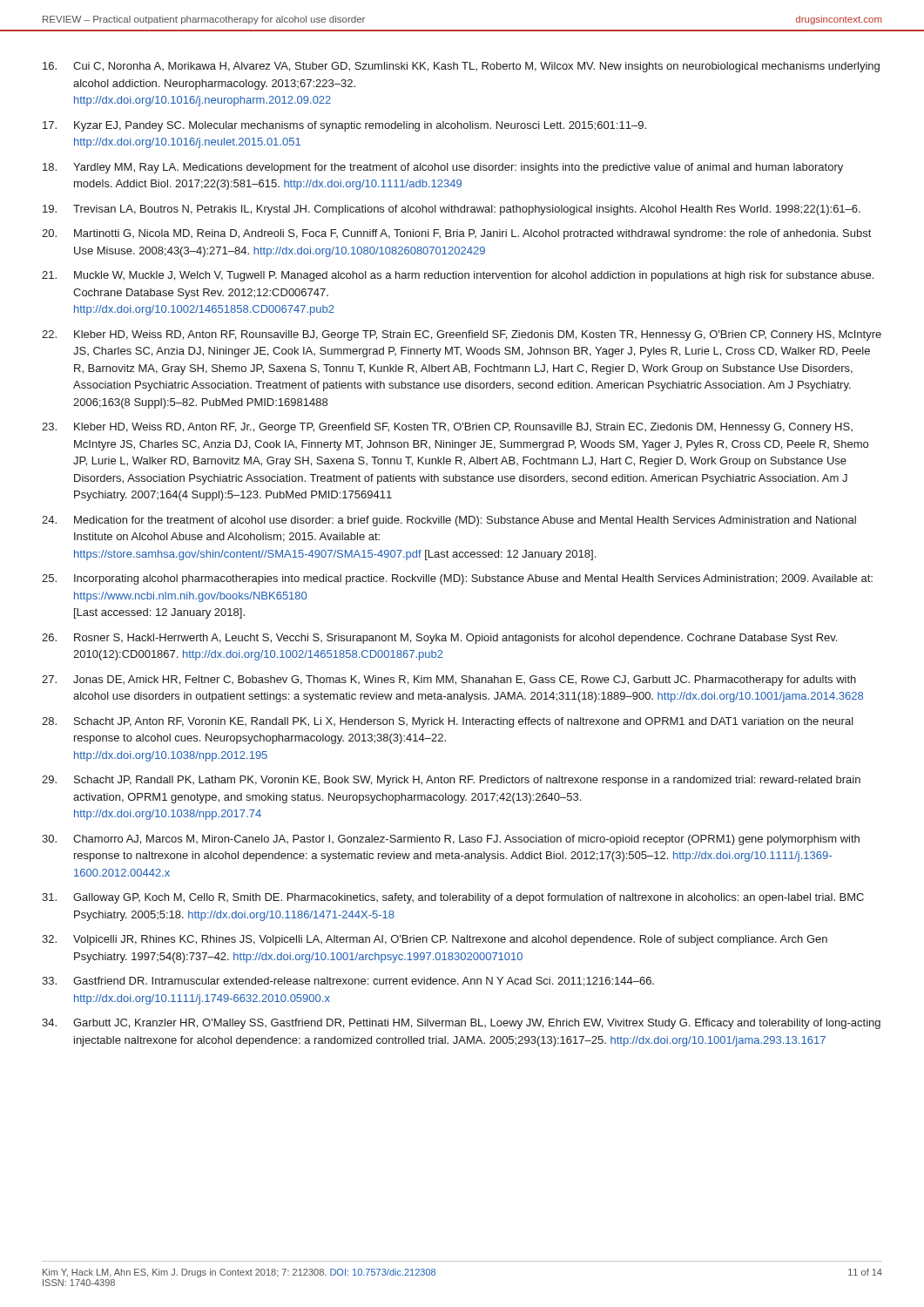Locate the element starting "21. Muckle W, Muckle"
Screen dimensions: 1307x924
(x=458, y=276)
